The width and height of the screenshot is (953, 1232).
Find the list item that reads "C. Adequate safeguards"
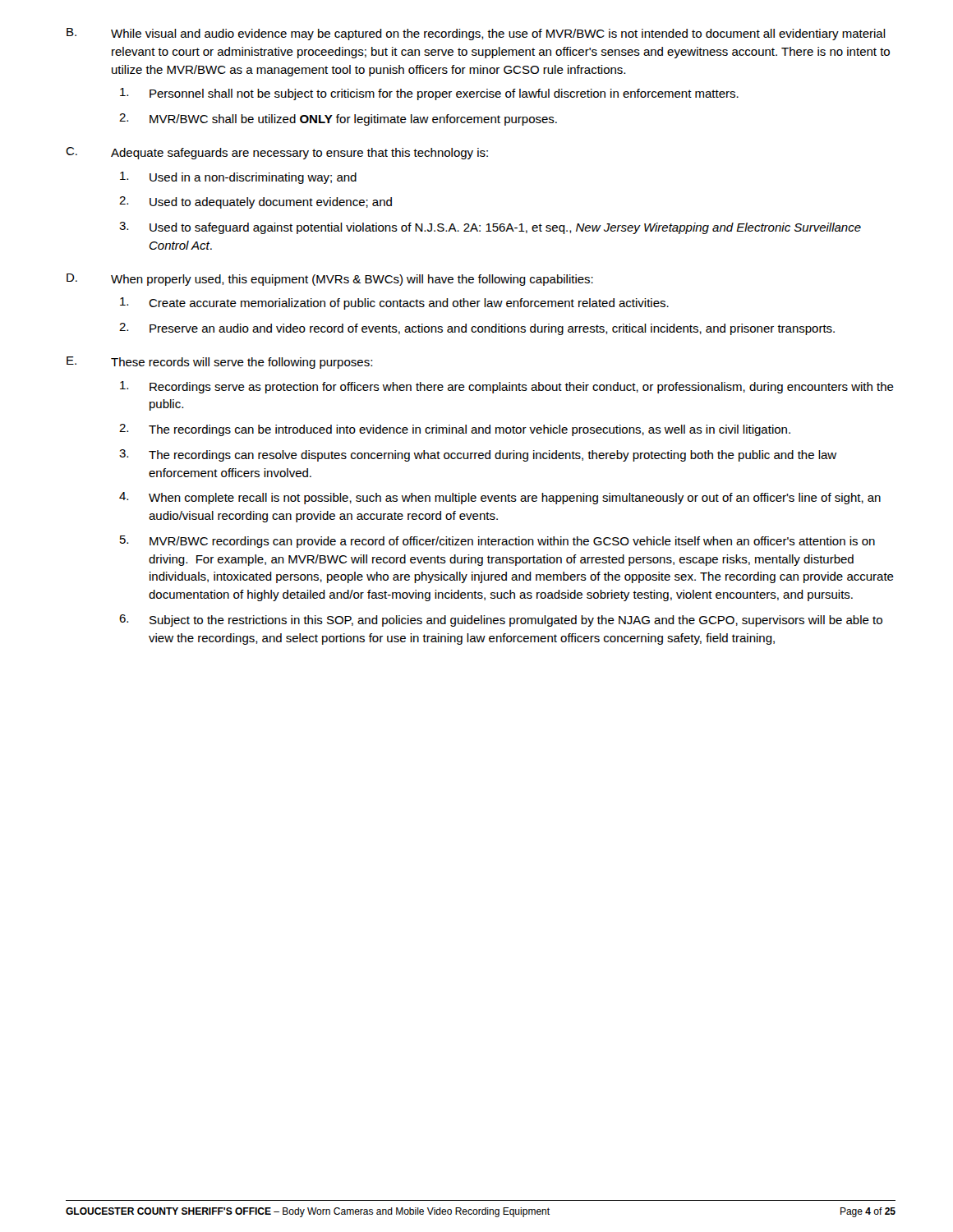277,153
